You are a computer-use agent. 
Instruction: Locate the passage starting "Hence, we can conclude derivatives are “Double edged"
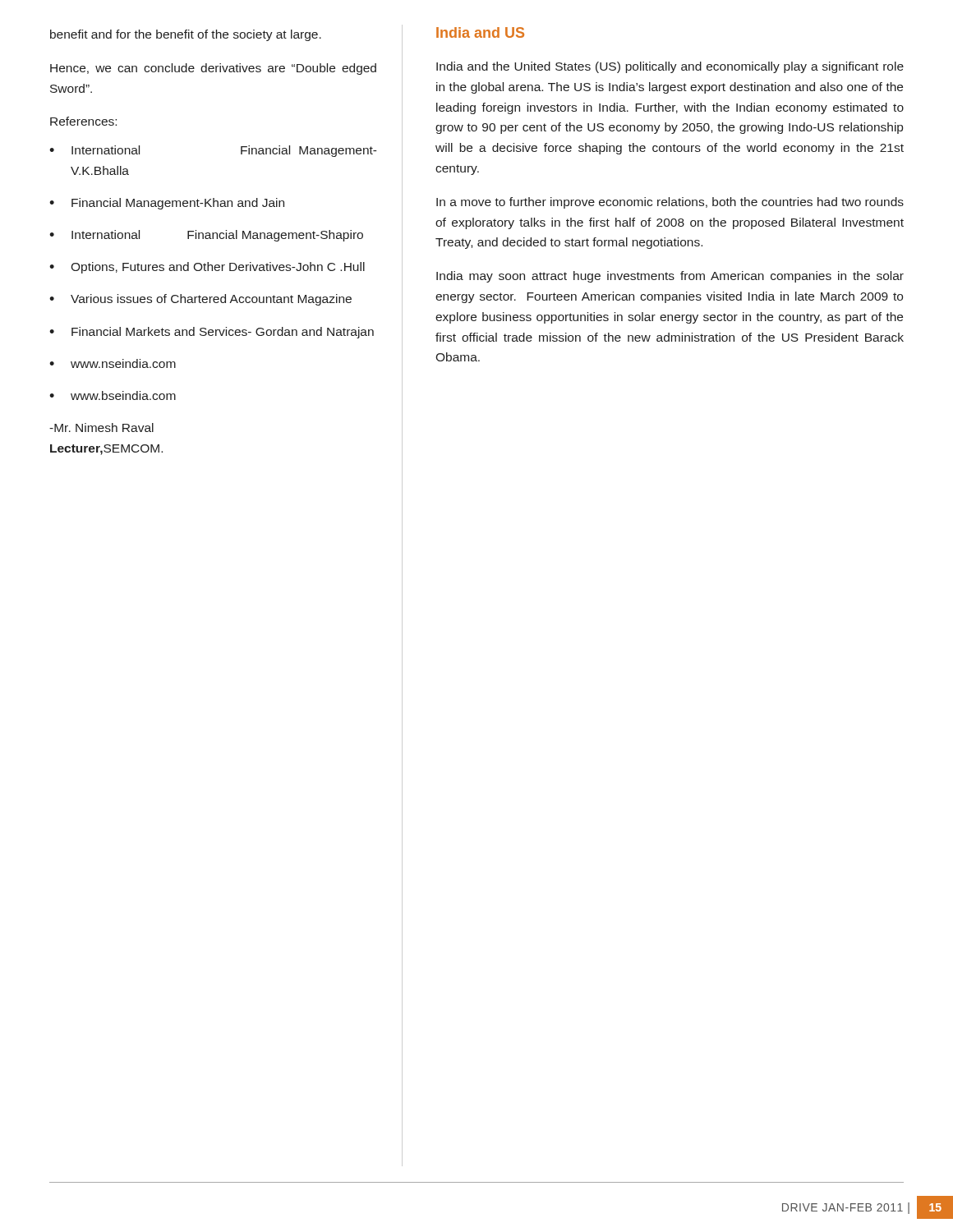coord(213,78)
